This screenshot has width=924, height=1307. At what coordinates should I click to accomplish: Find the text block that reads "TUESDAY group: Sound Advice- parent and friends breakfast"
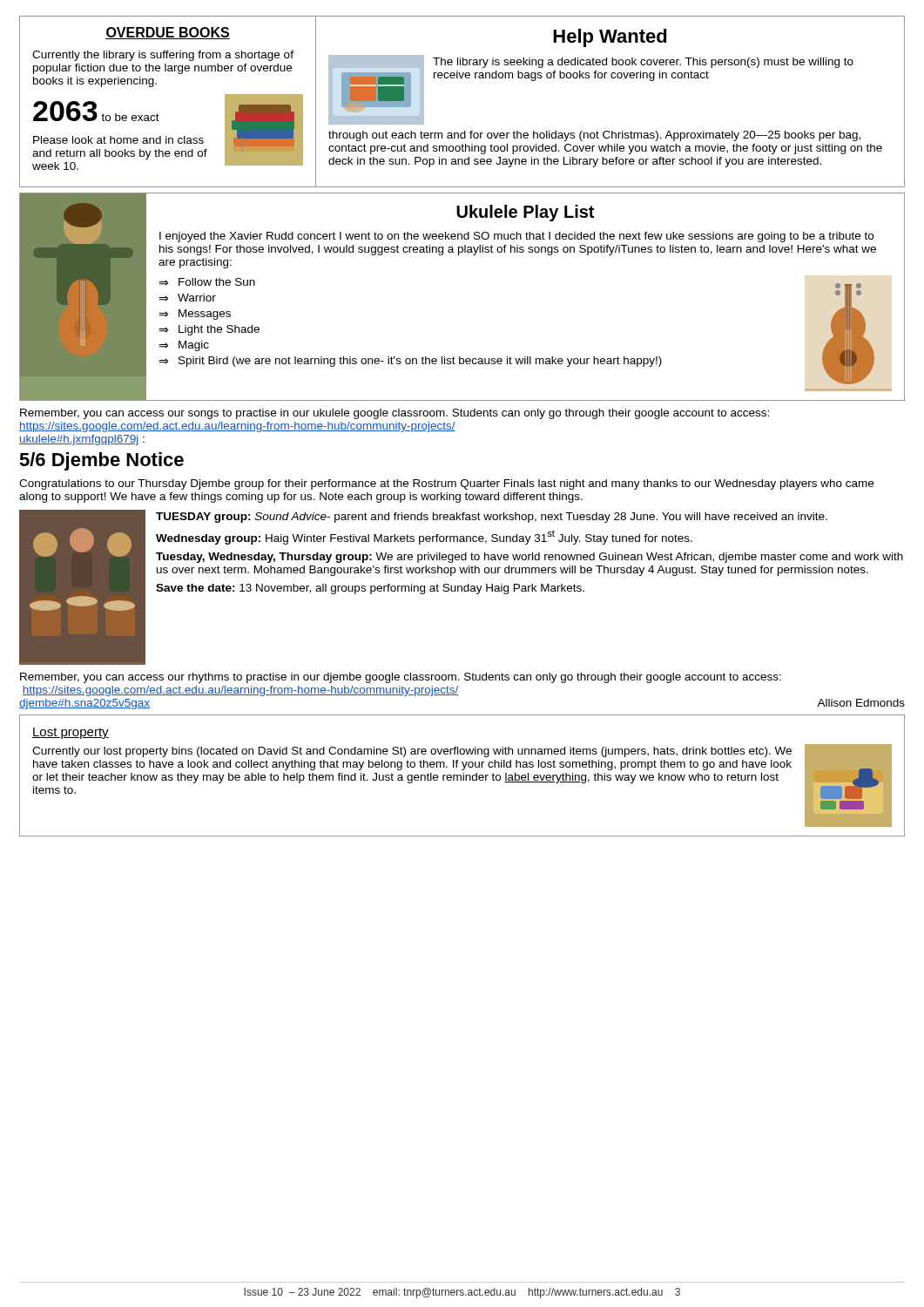pyautogui.click(x=492, y=516)
